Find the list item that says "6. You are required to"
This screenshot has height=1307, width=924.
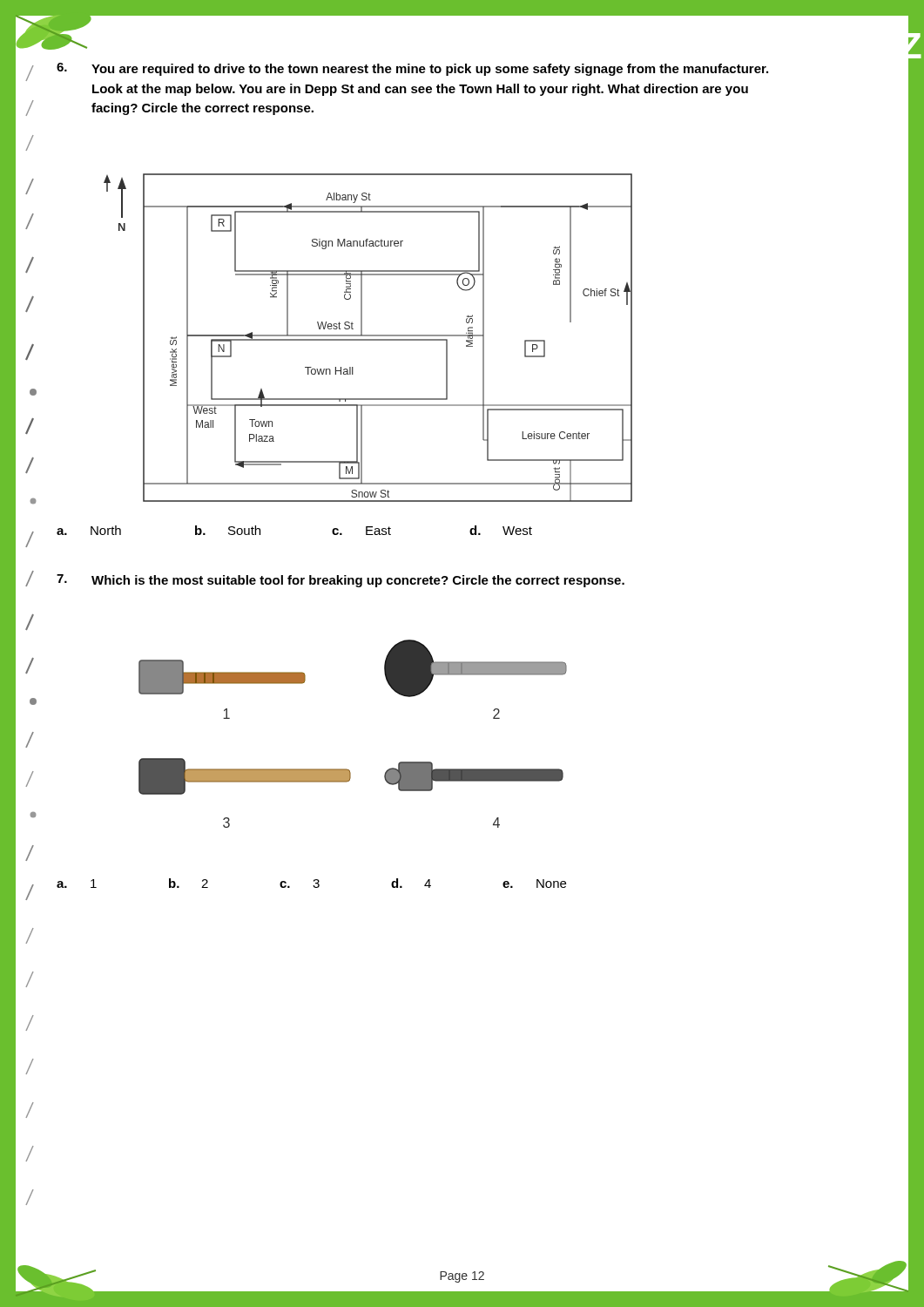tap(427, 89)
